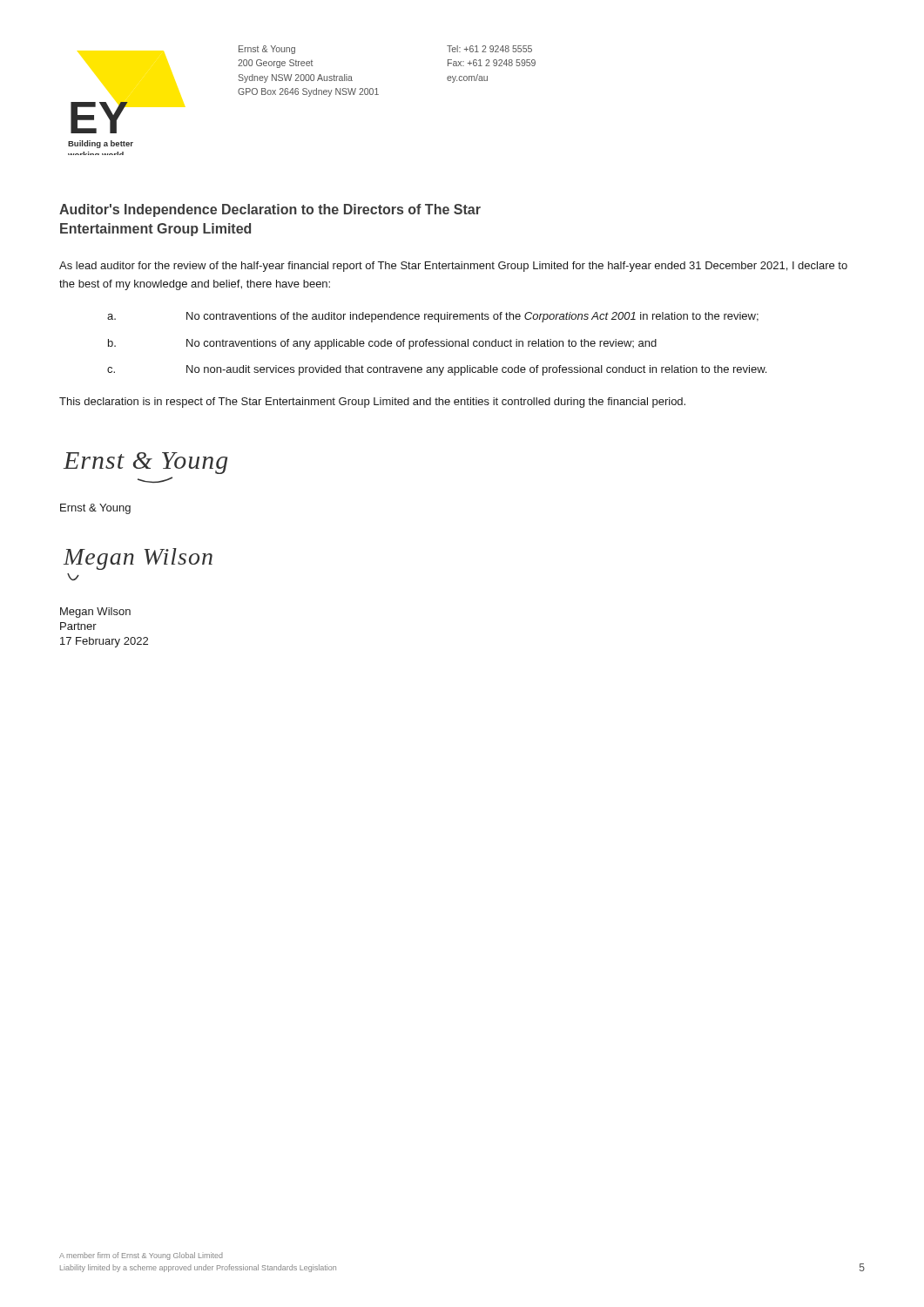Locate the text block with the text "As lead auditor for the review of"
Image resolution: width=924 pixels, height=1307 pixels.
453,275
